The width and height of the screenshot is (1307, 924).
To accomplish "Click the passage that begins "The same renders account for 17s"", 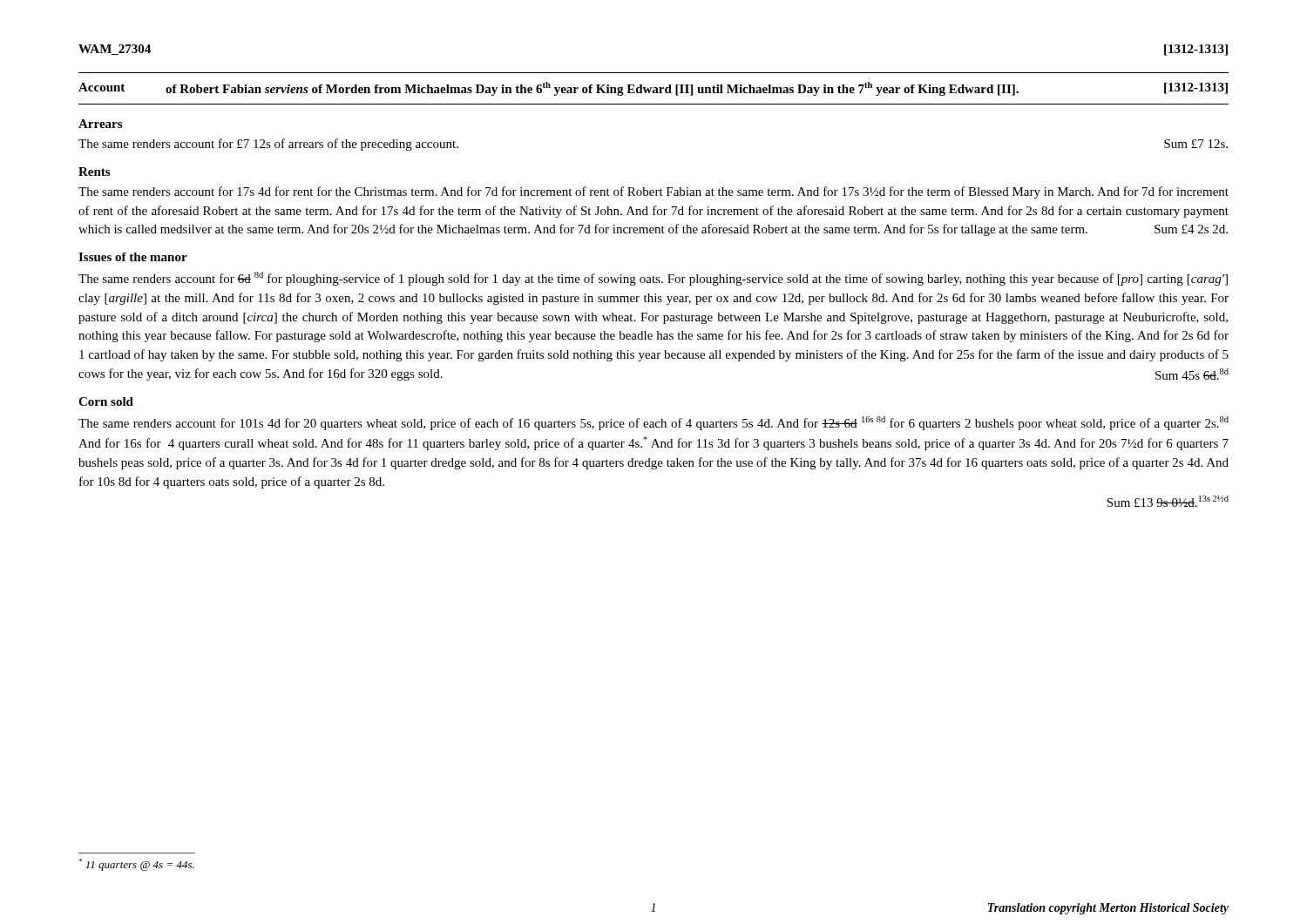I will (x=654, y=212).
